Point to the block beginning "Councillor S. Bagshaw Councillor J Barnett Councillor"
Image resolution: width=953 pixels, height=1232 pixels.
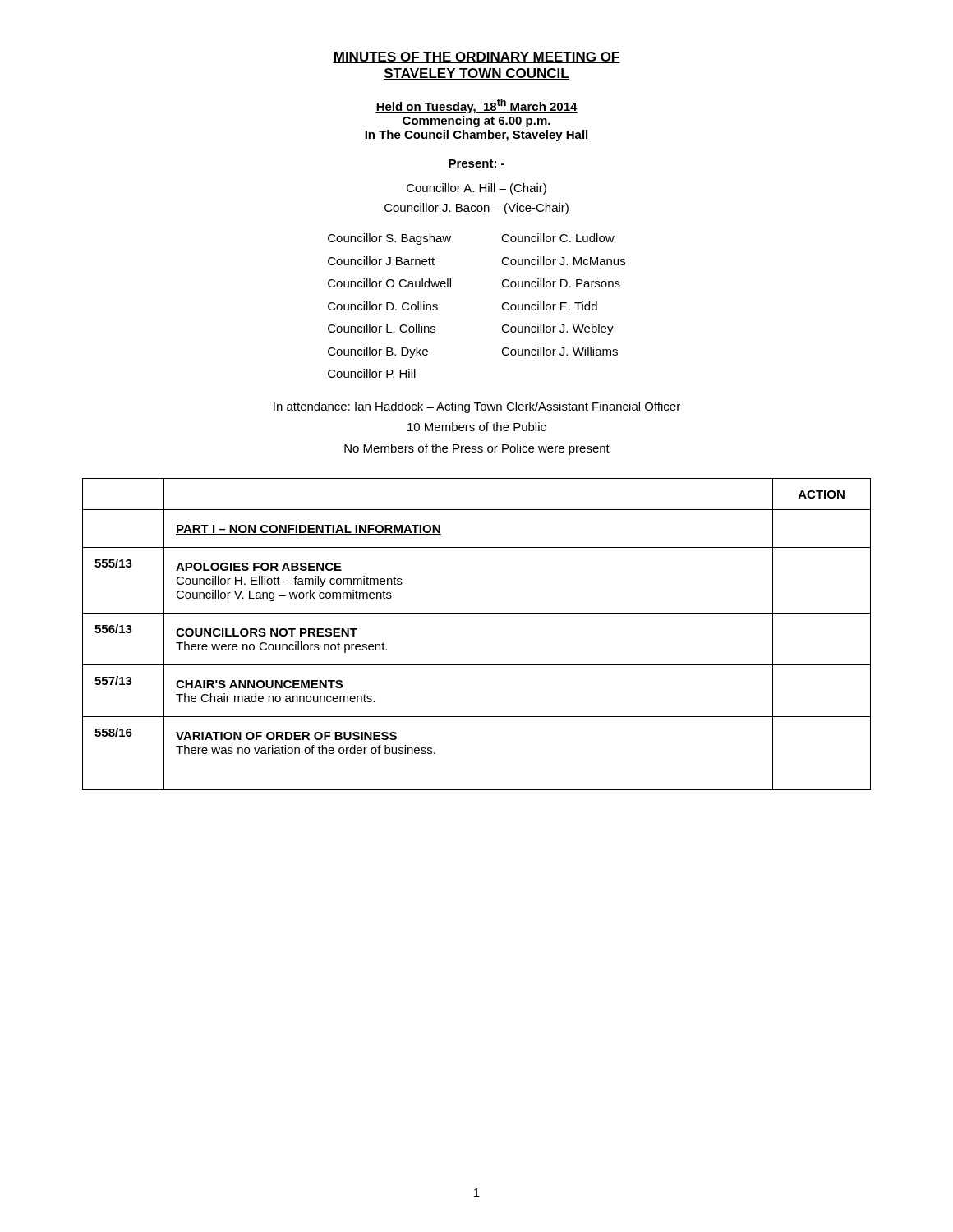point(390,239)
